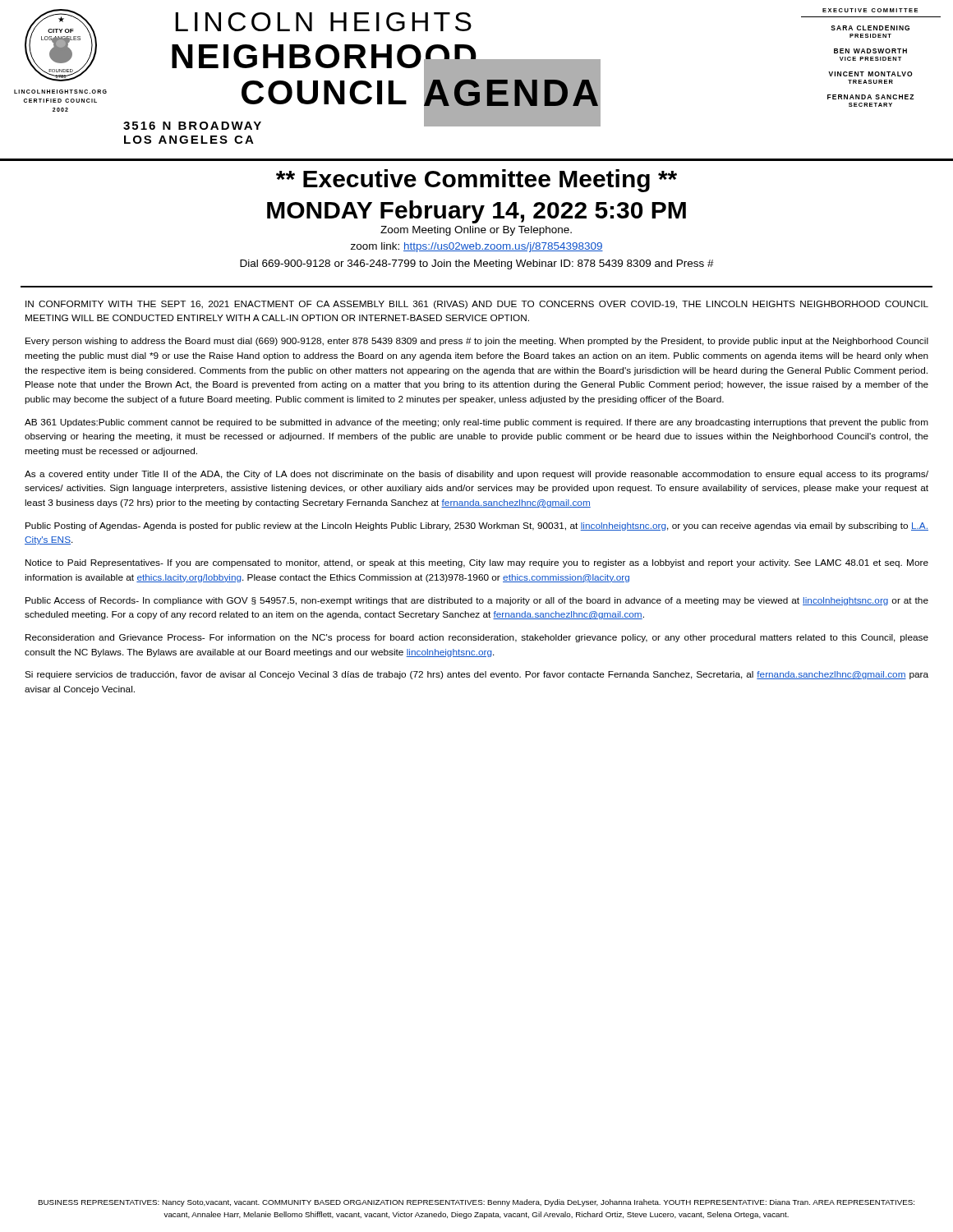The width and height of the screenshot is (953, 1232).
Task: Click on the text block starting "Every person wishing to"
Action: click(x=476, y=370)
